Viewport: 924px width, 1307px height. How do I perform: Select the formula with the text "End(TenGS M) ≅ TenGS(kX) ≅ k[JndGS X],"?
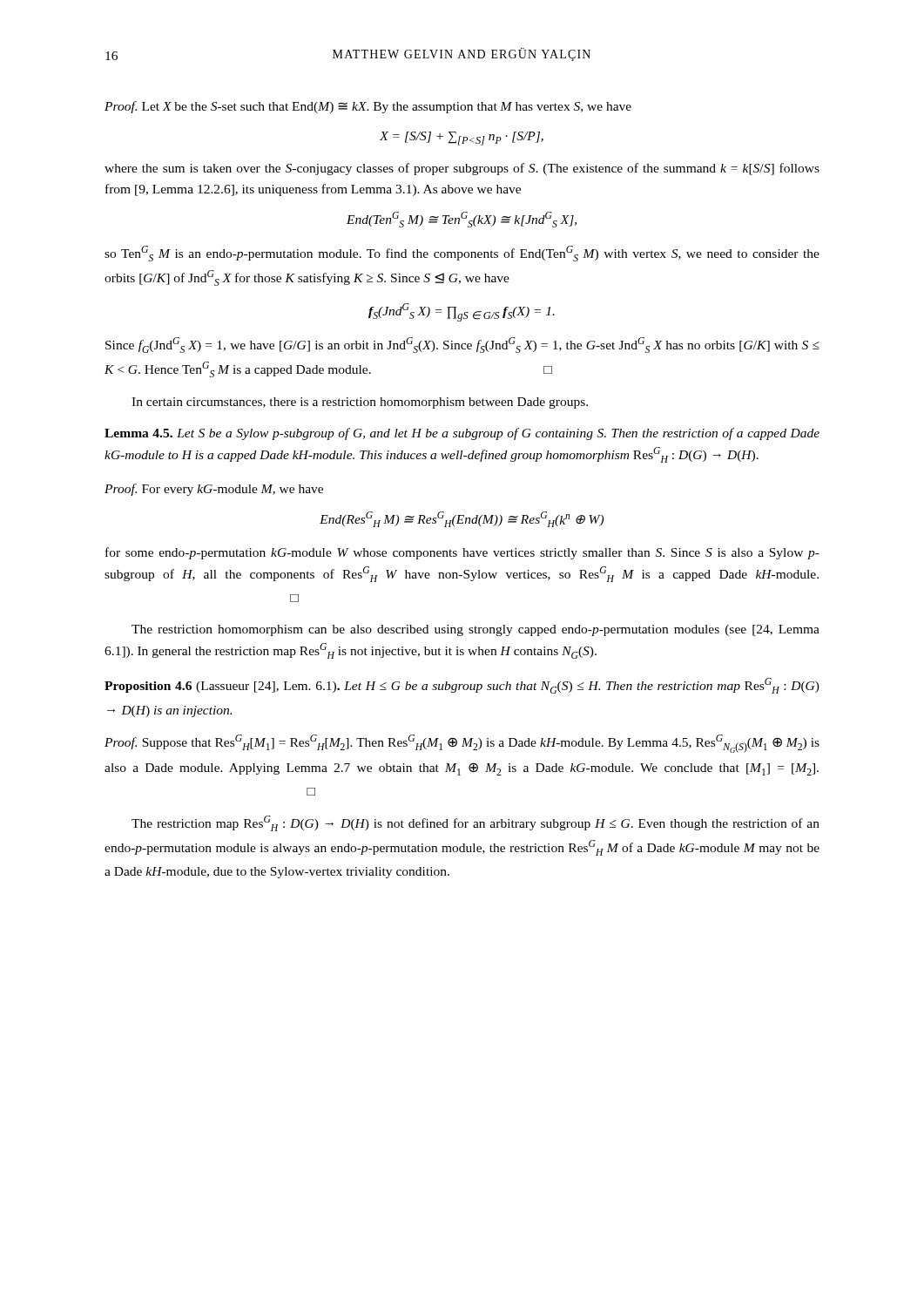coord(462,220)
